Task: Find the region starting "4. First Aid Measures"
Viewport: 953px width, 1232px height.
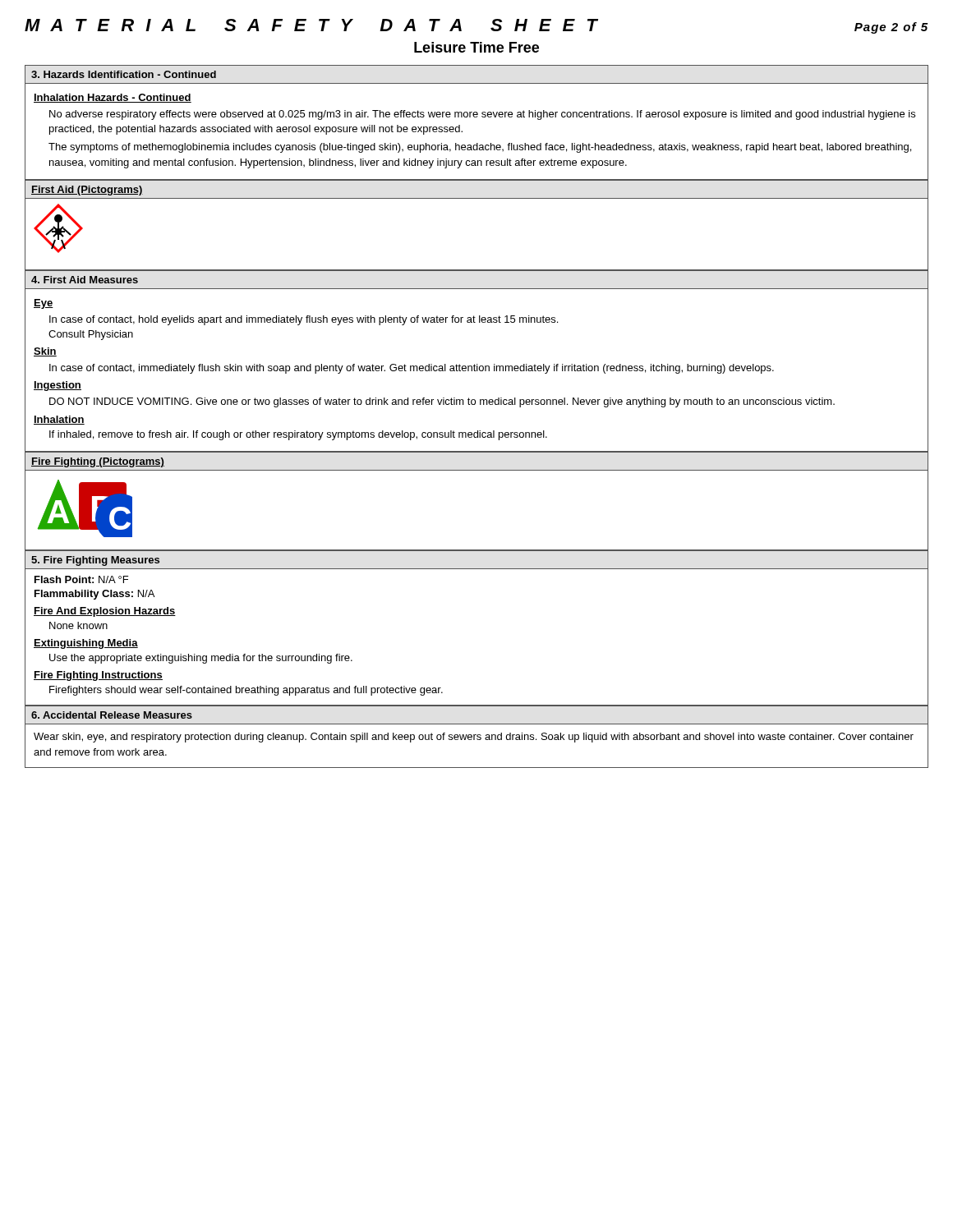Action: click(85, 279)
